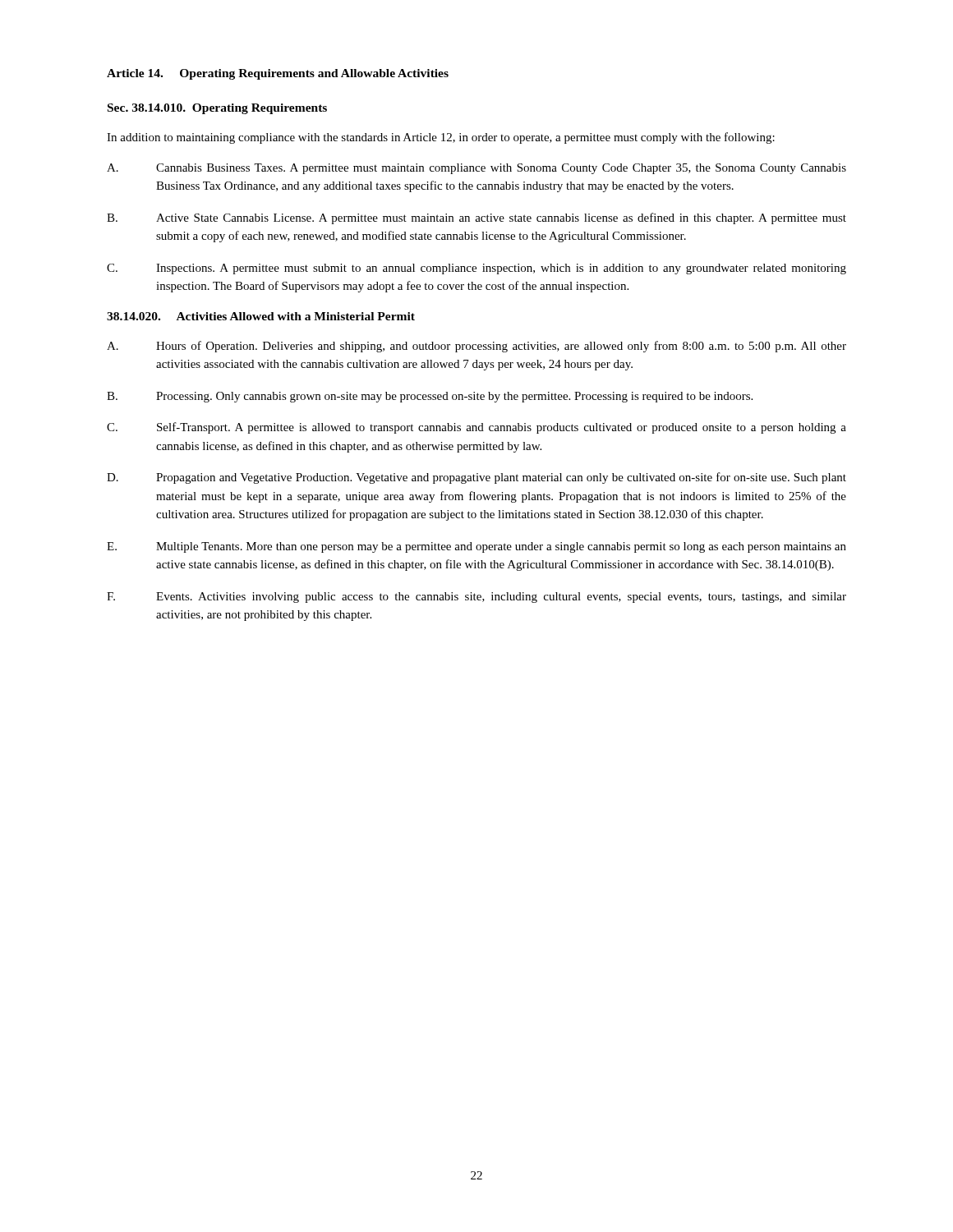Screen dimensions: 1232x953
Task: Click on the list item with the text "A. Hours of"
Action: coord(476,355)
